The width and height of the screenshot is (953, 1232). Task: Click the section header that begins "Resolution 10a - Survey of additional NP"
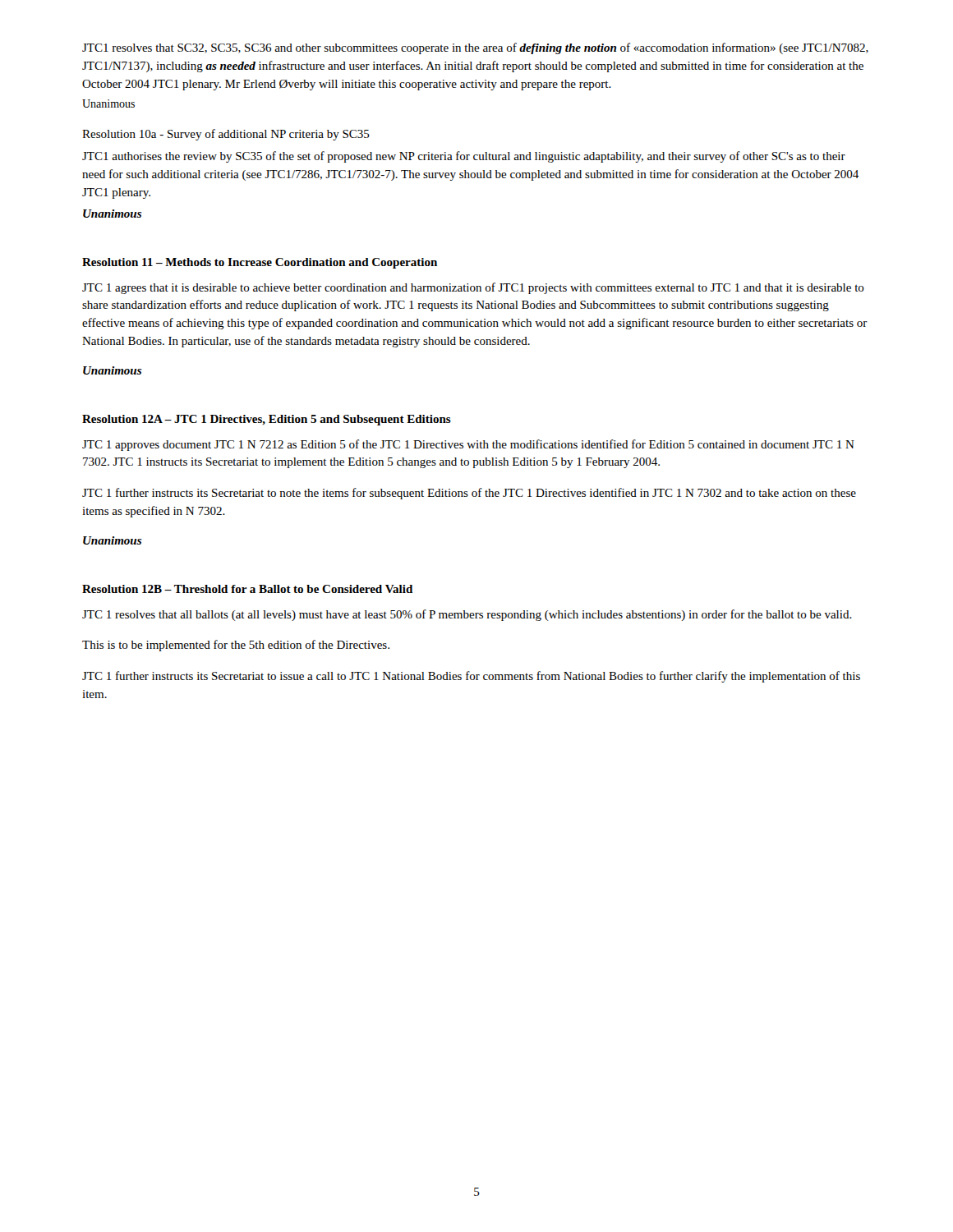[x=226, y=134]
